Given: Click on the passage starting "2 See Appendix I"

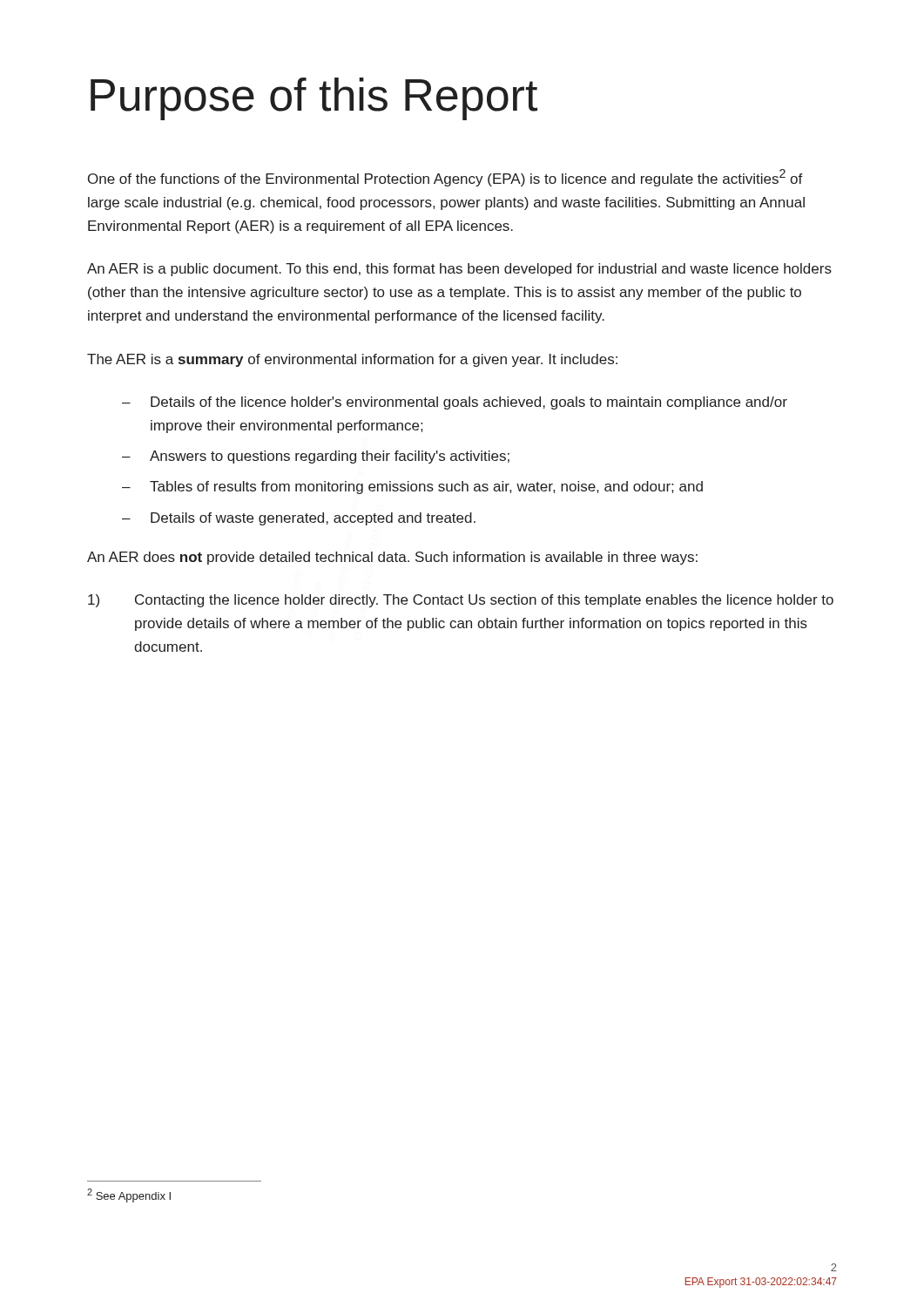Looking at the screenshot, I should pos(129,1194).
